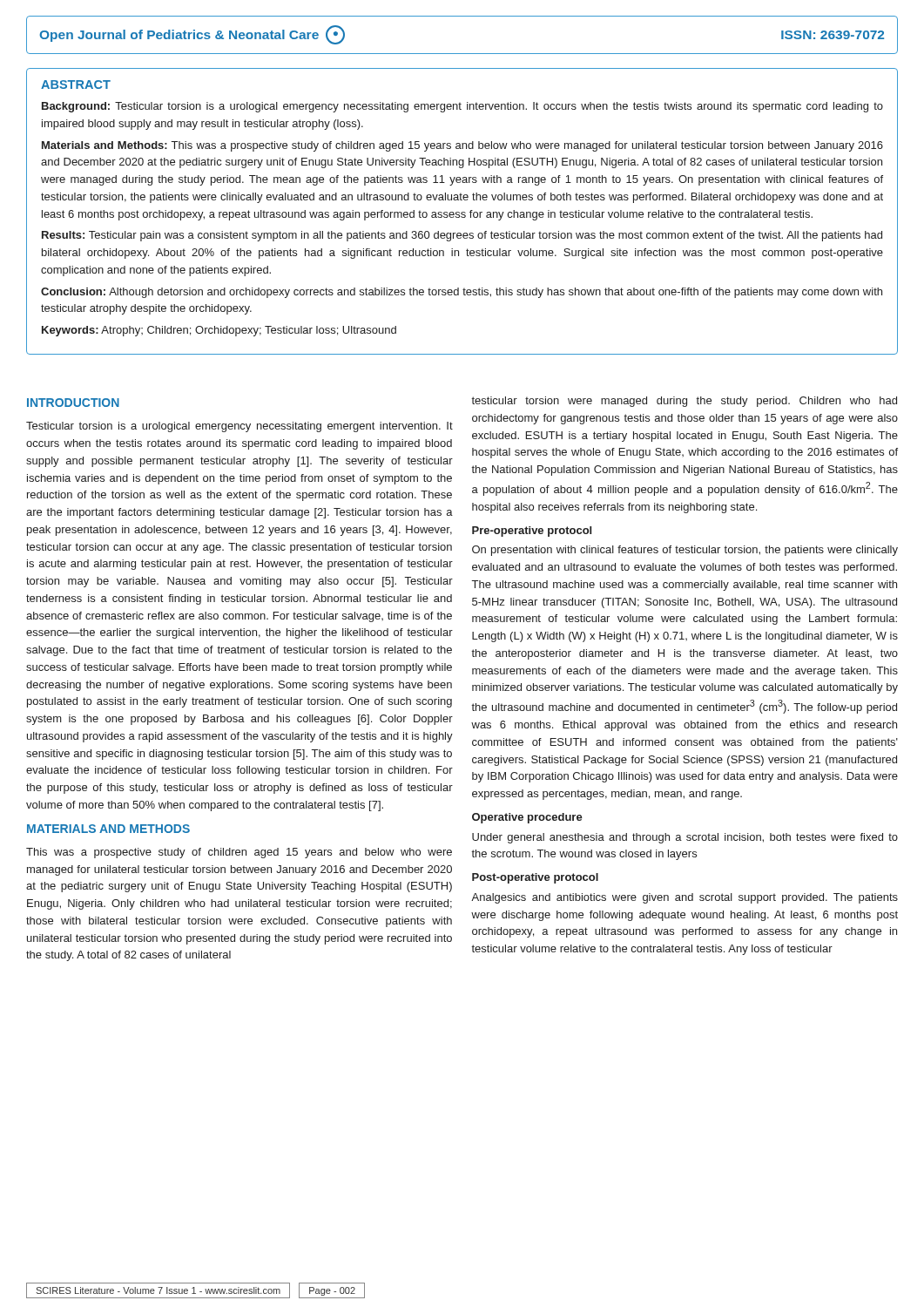Screen dimensions: 1307x924
Task: Click on the text starting "Operative procedure"
Action: pyautogui.click(x=527, y=817)
